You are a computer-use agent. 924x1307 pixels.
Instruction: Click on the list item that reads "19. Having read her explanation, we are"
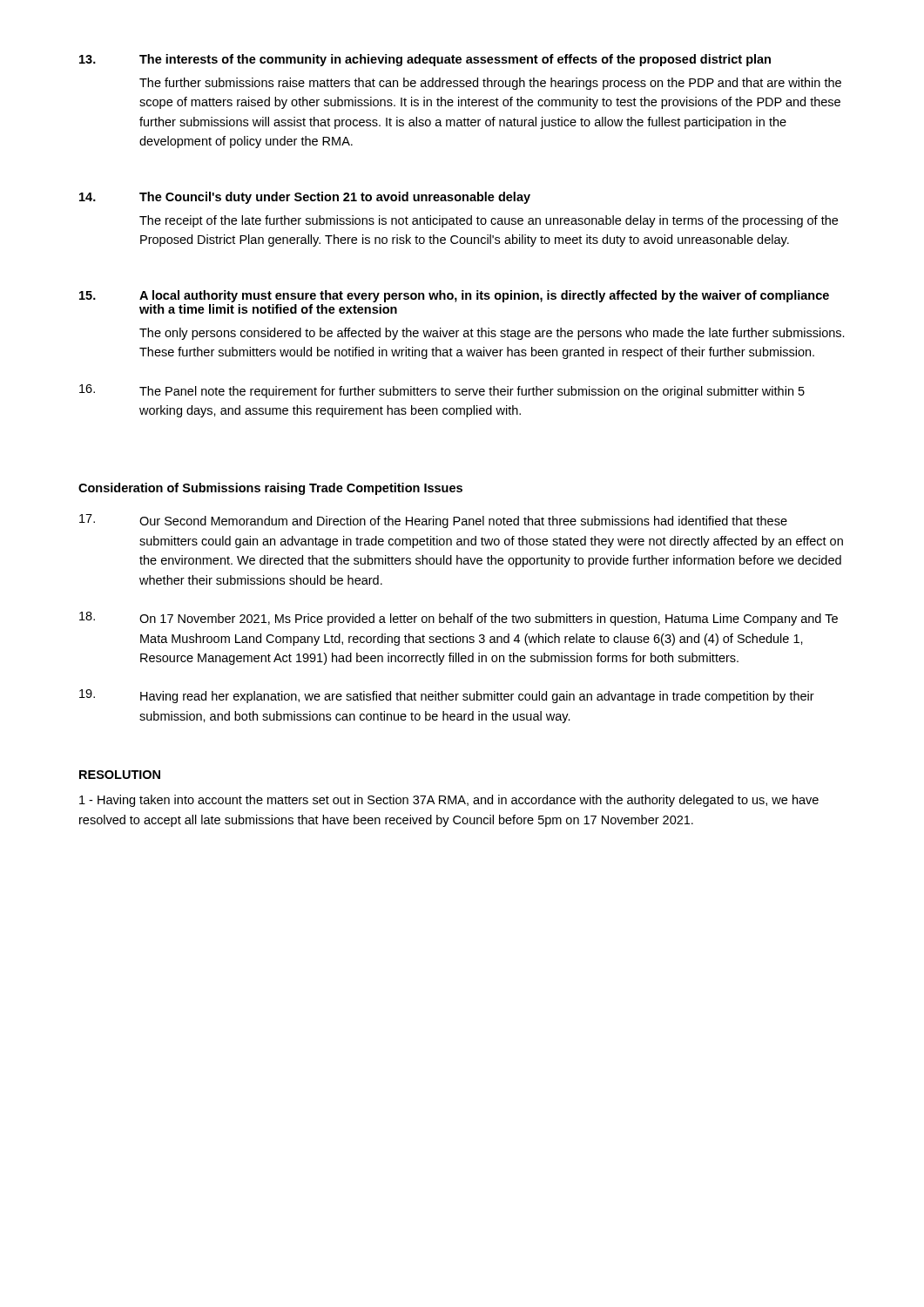(x=462, y=707)
